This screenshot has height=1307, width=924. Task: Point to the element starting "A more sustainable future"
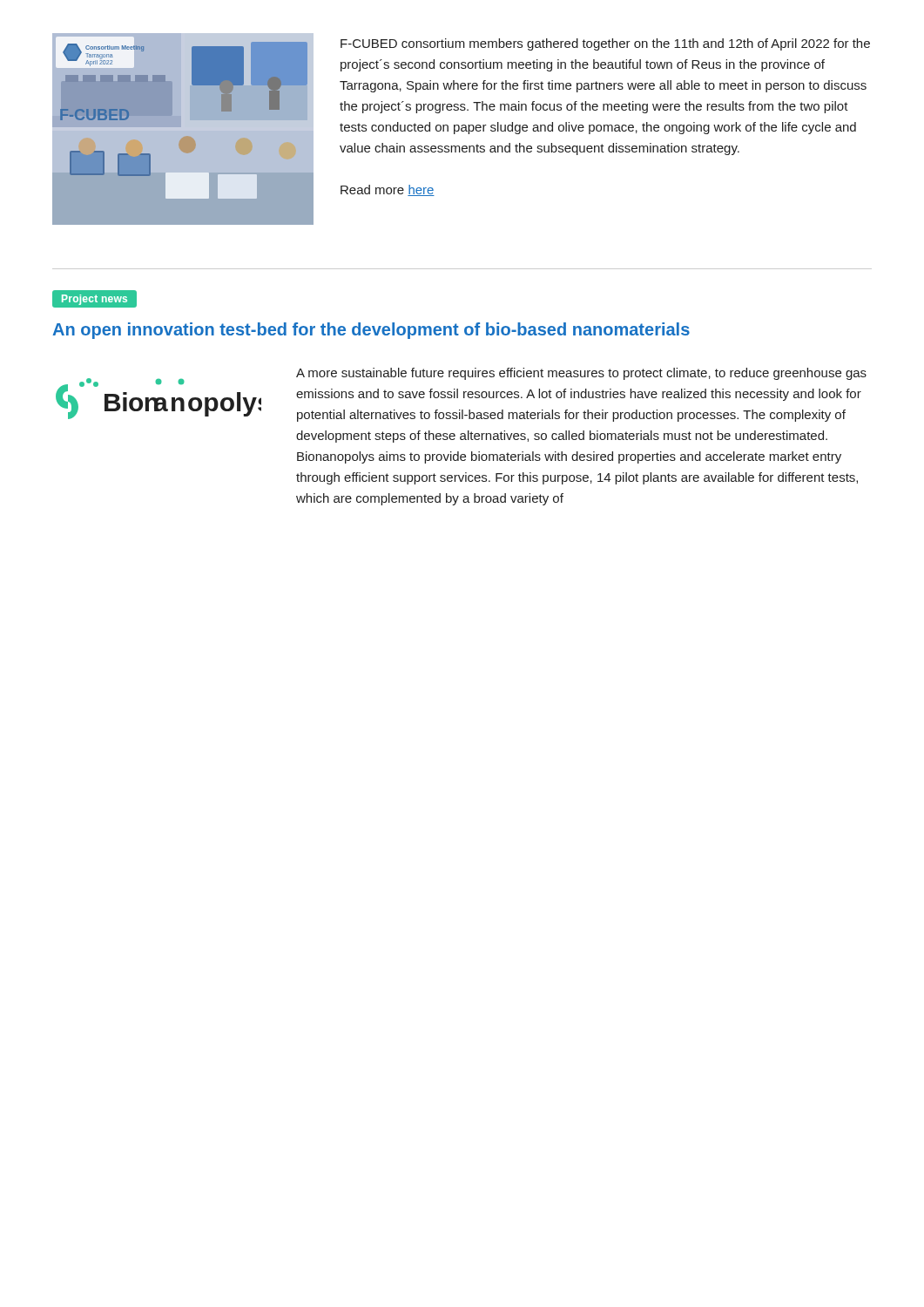click(581, 435)
